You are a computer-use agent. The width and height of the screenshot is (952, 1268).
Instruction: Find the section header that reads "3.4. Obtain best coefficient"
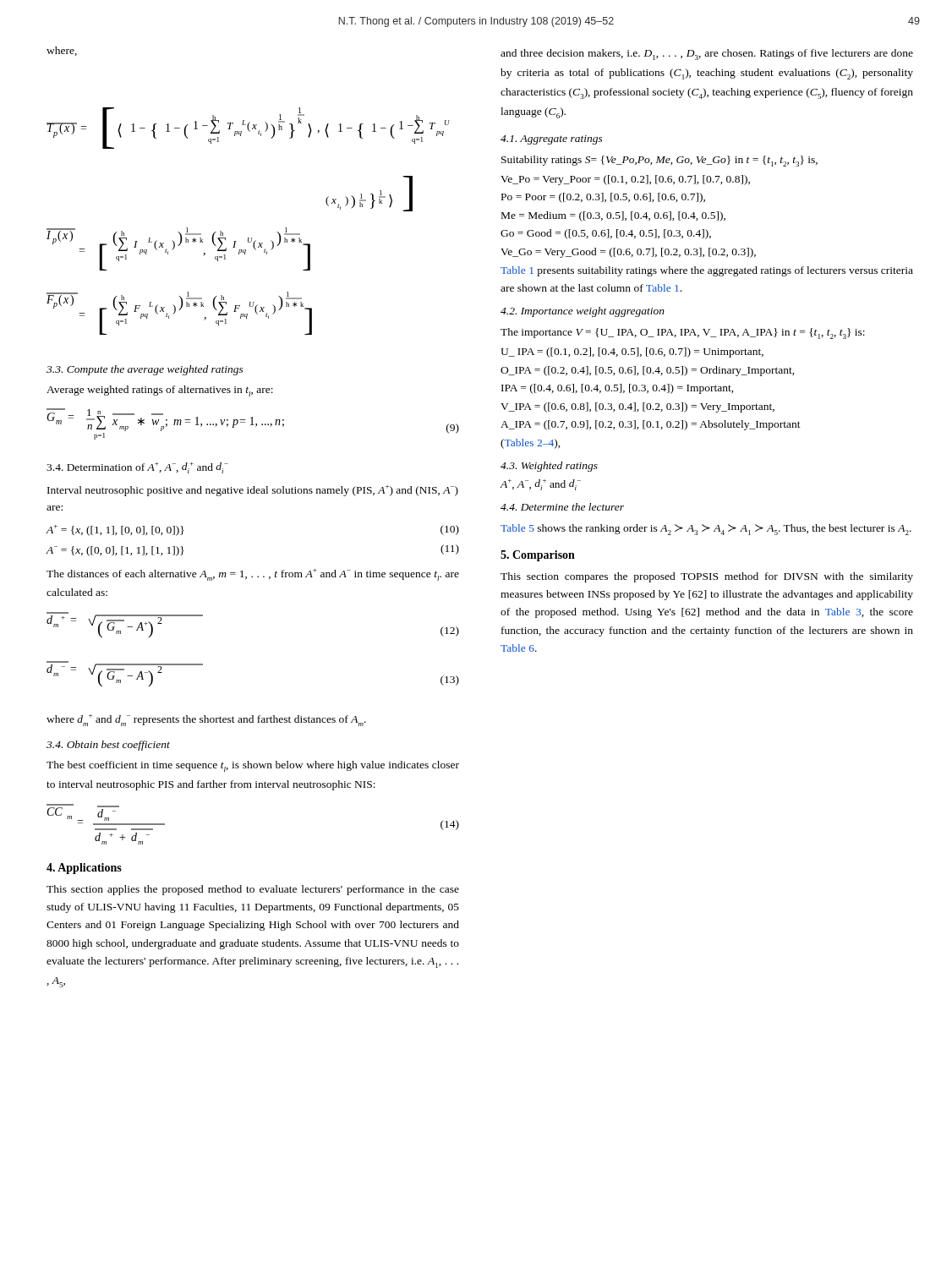(108, 745)
